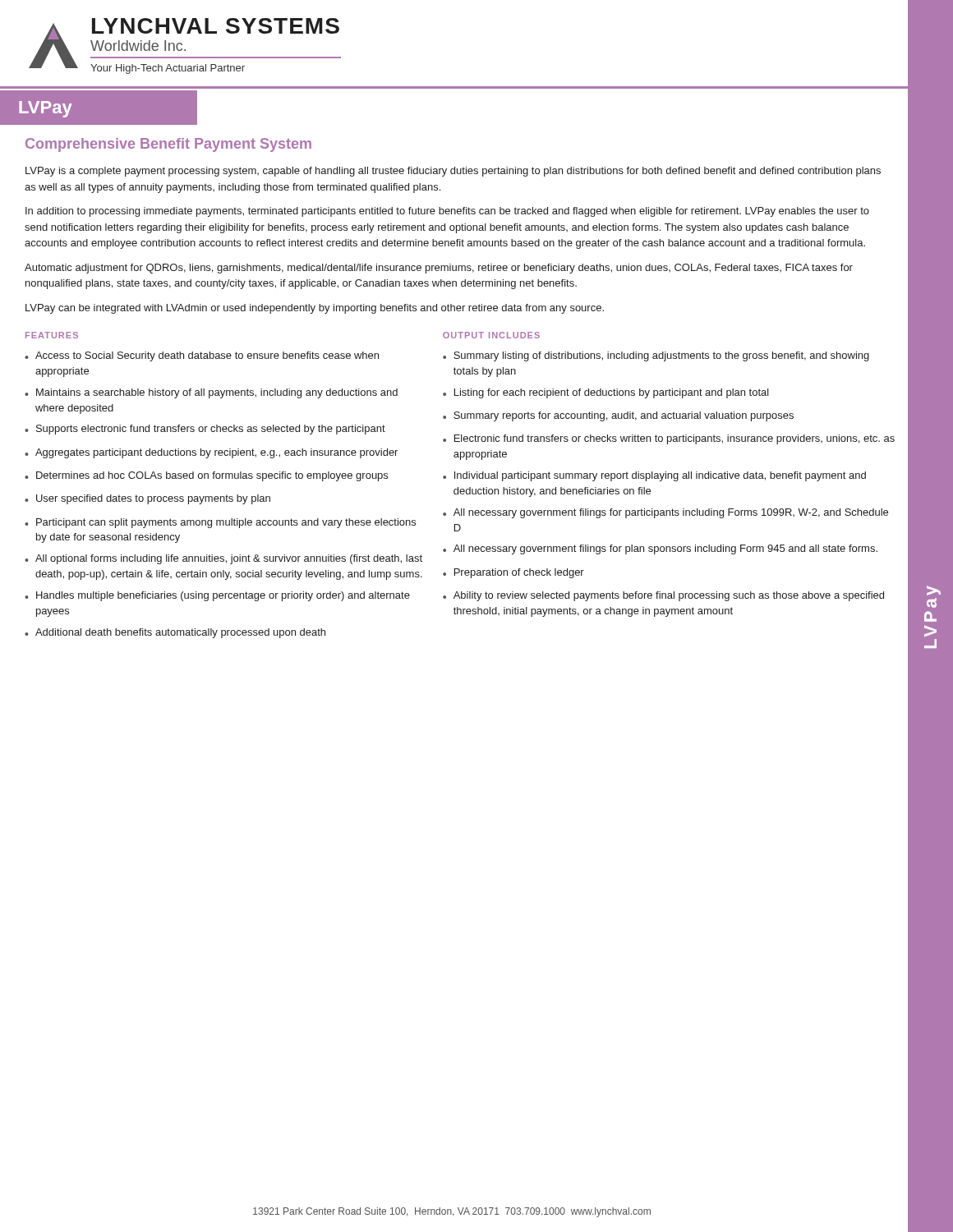953x1232 pixels.
Task: Point to the text block starting "• Electronic fund transfers or"
Action: point(669,447)
